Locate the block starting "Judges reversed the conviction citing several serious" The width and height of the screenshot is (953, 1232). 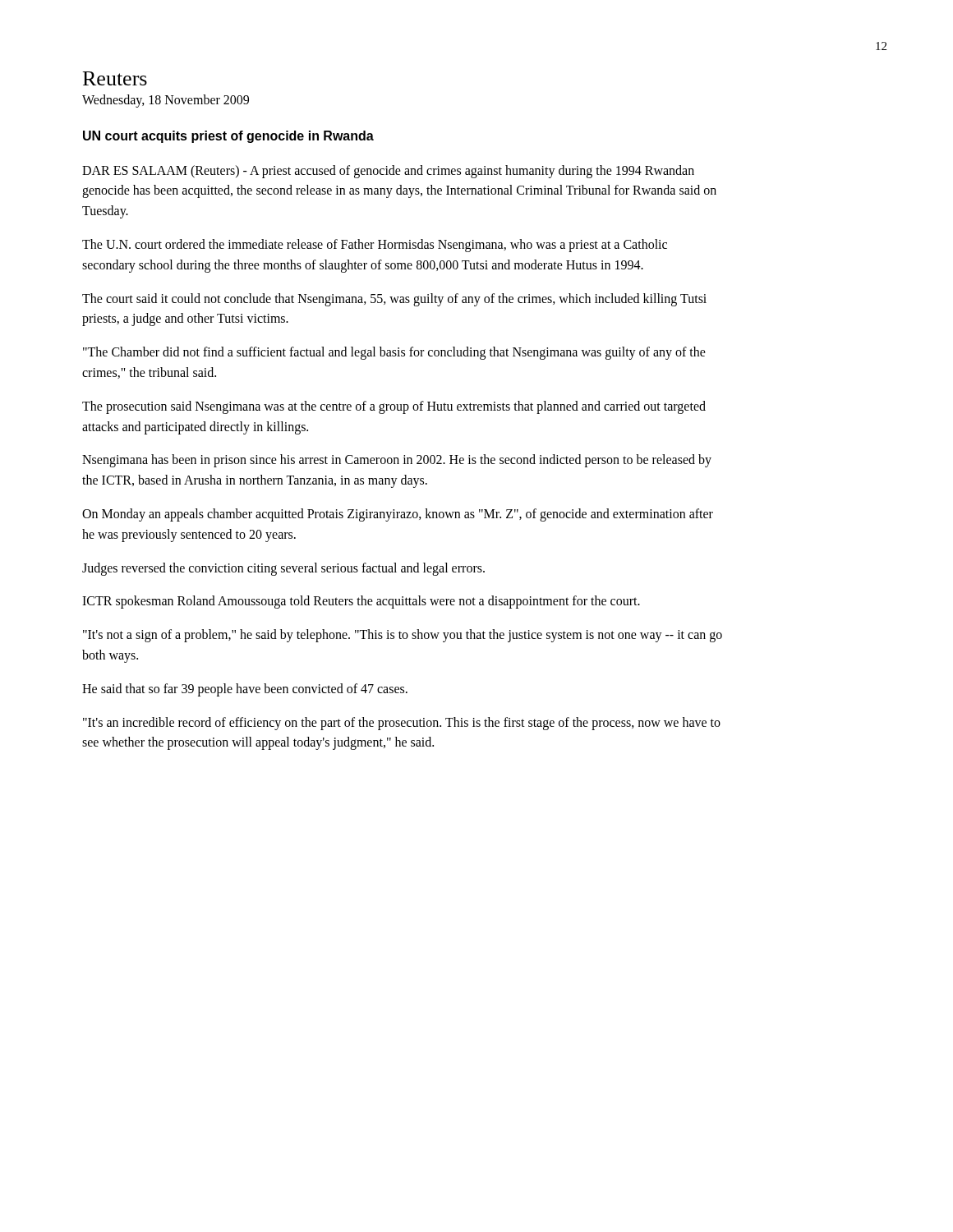403,568
